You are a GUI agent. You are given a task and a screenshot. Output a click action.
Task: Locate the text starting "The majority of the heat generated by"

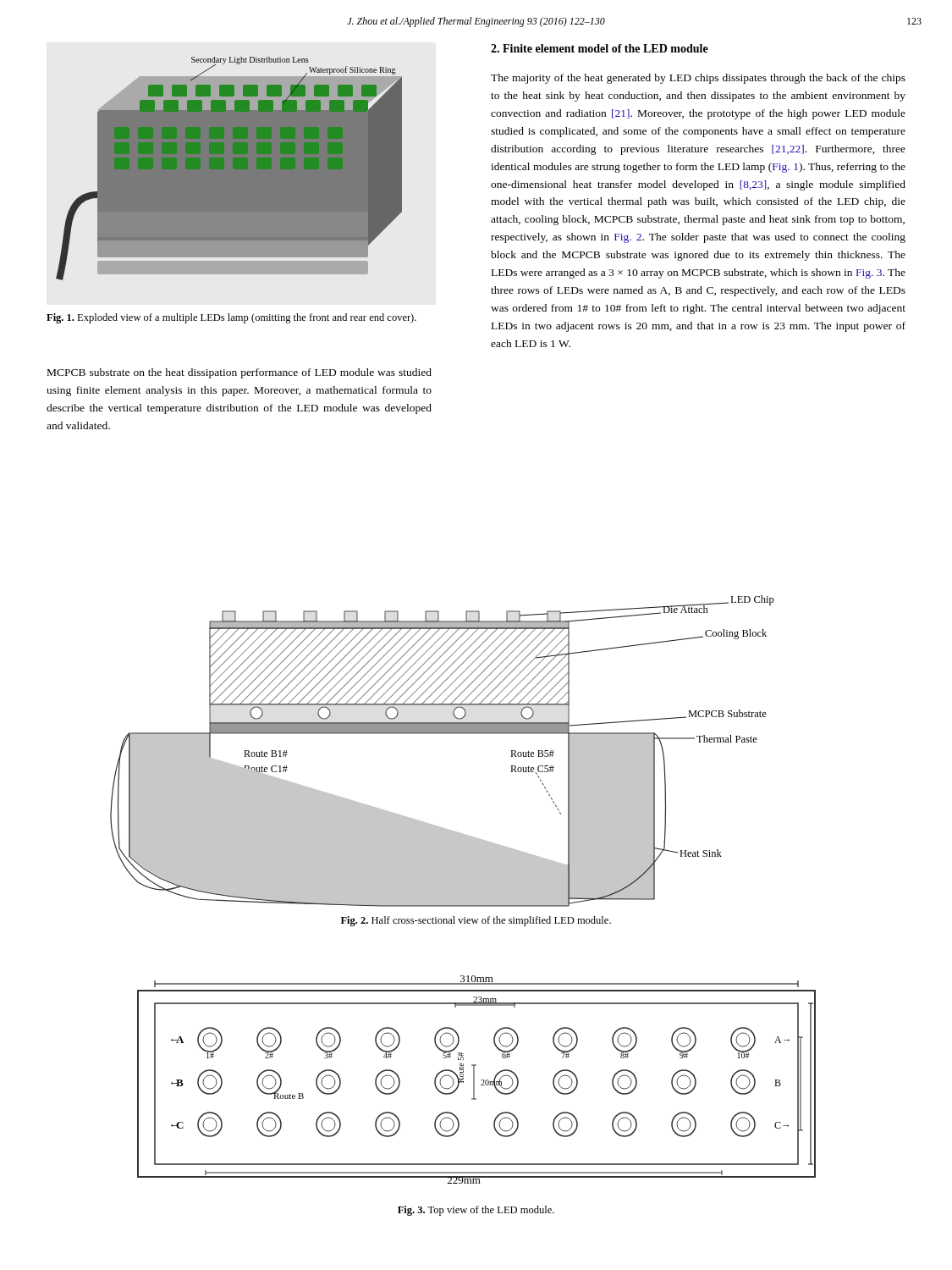pyautogui.click(x=698, y=210)
